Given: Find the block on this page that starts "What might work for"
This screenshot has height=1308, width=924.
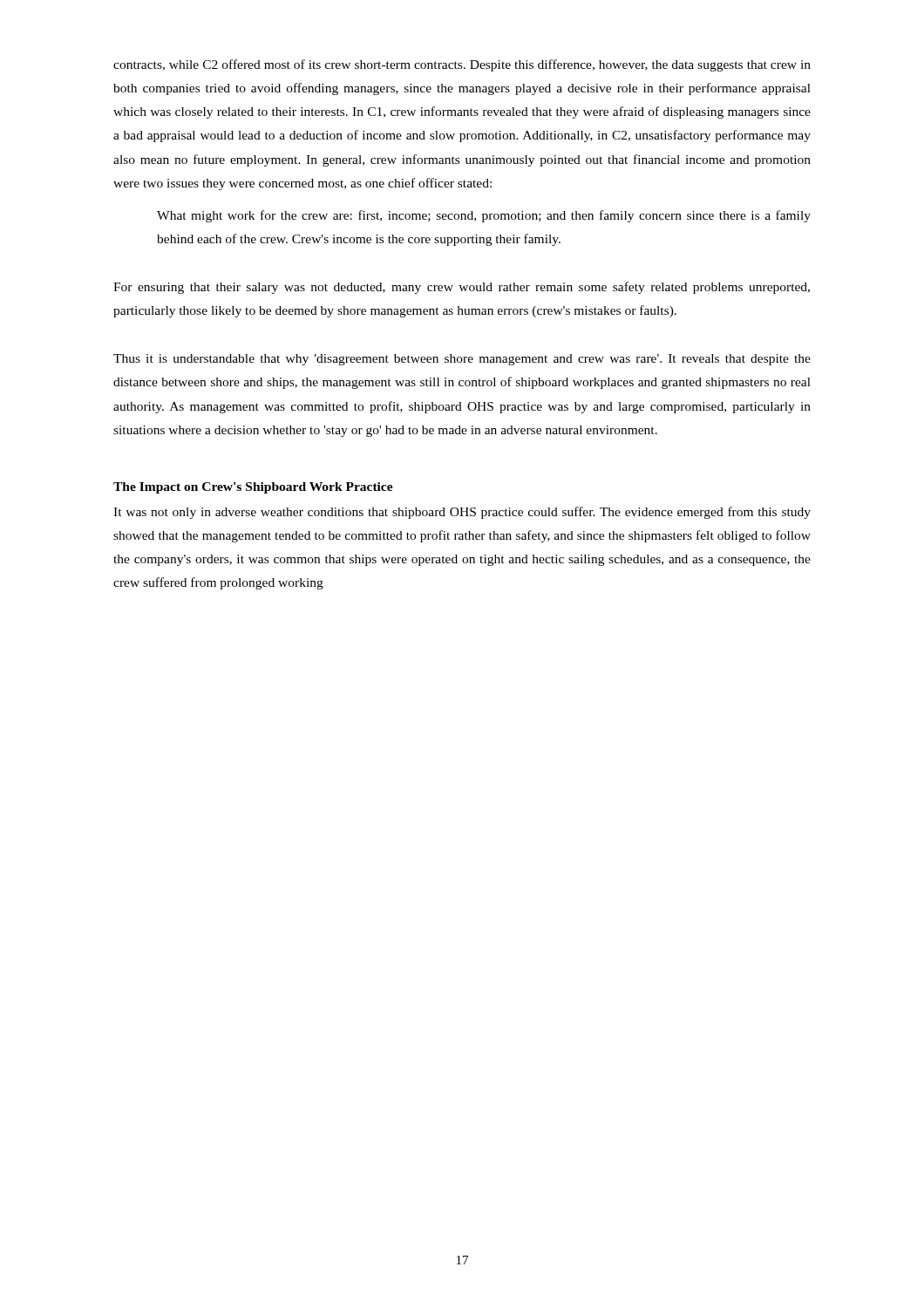Looking at the screenshot, I should [x=484, y=227].
